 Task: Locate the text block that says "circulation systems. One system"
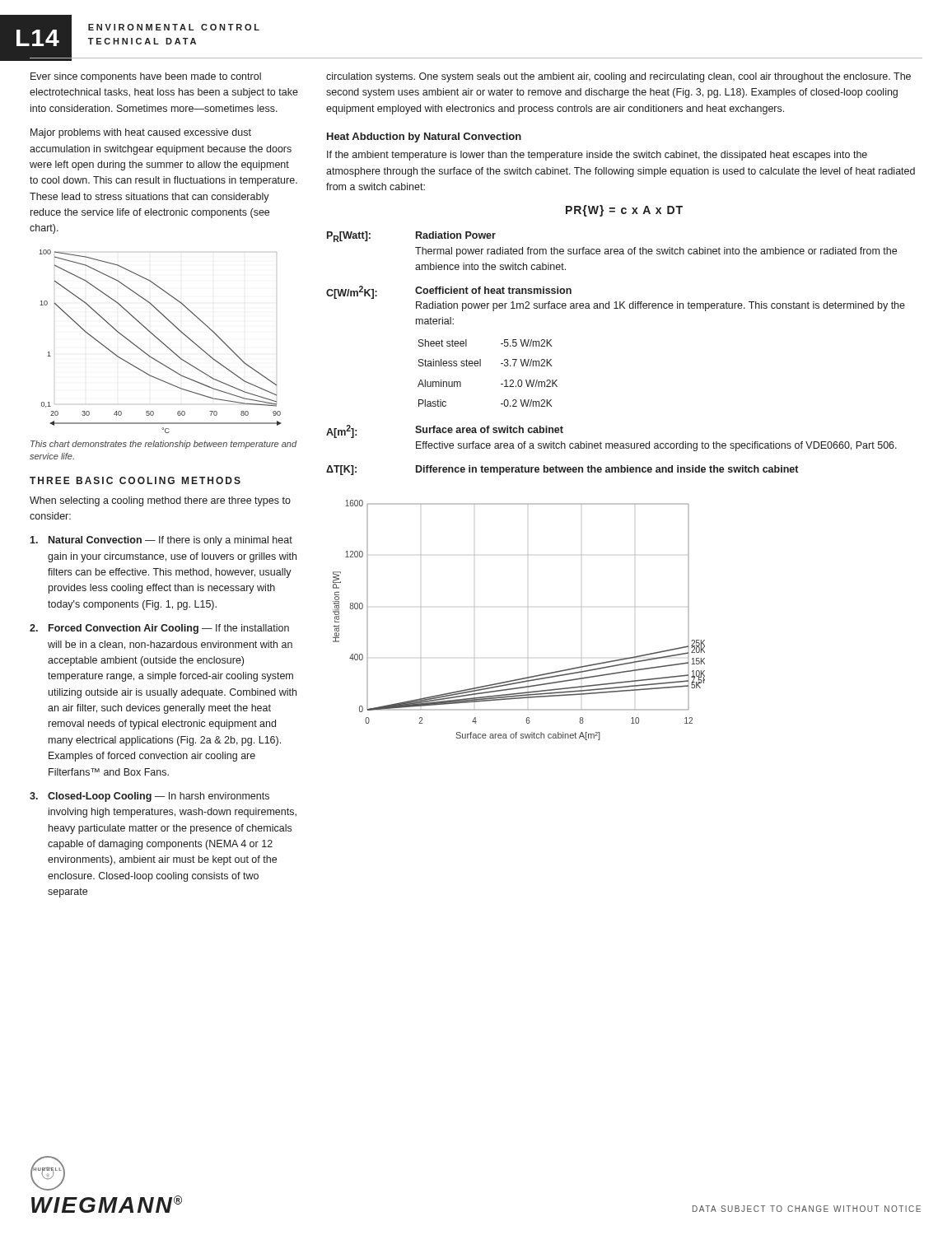click(x=619, y=93)
